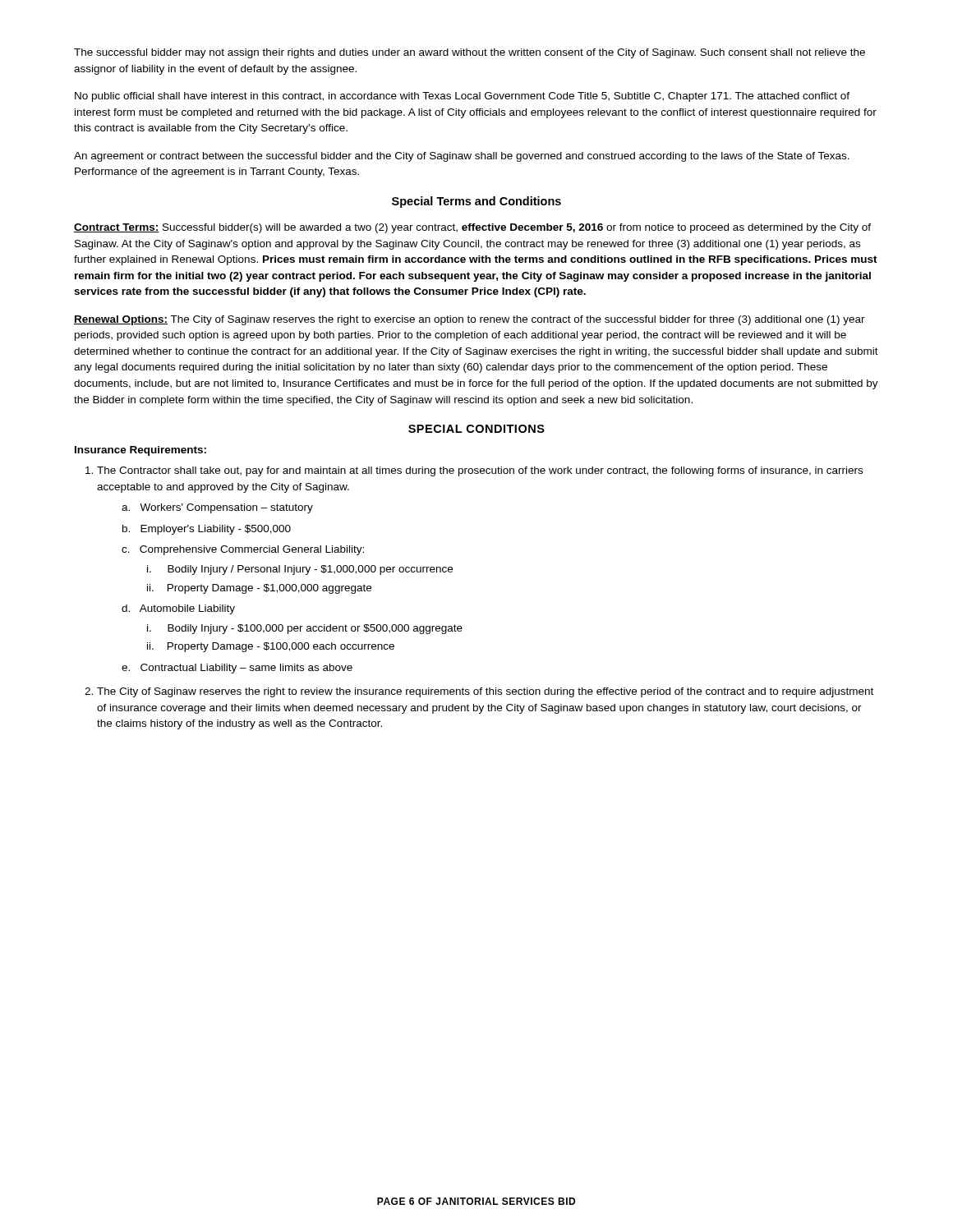Find the block on this page that starts "b. Employer's Liability"

(x=206, y=528)
